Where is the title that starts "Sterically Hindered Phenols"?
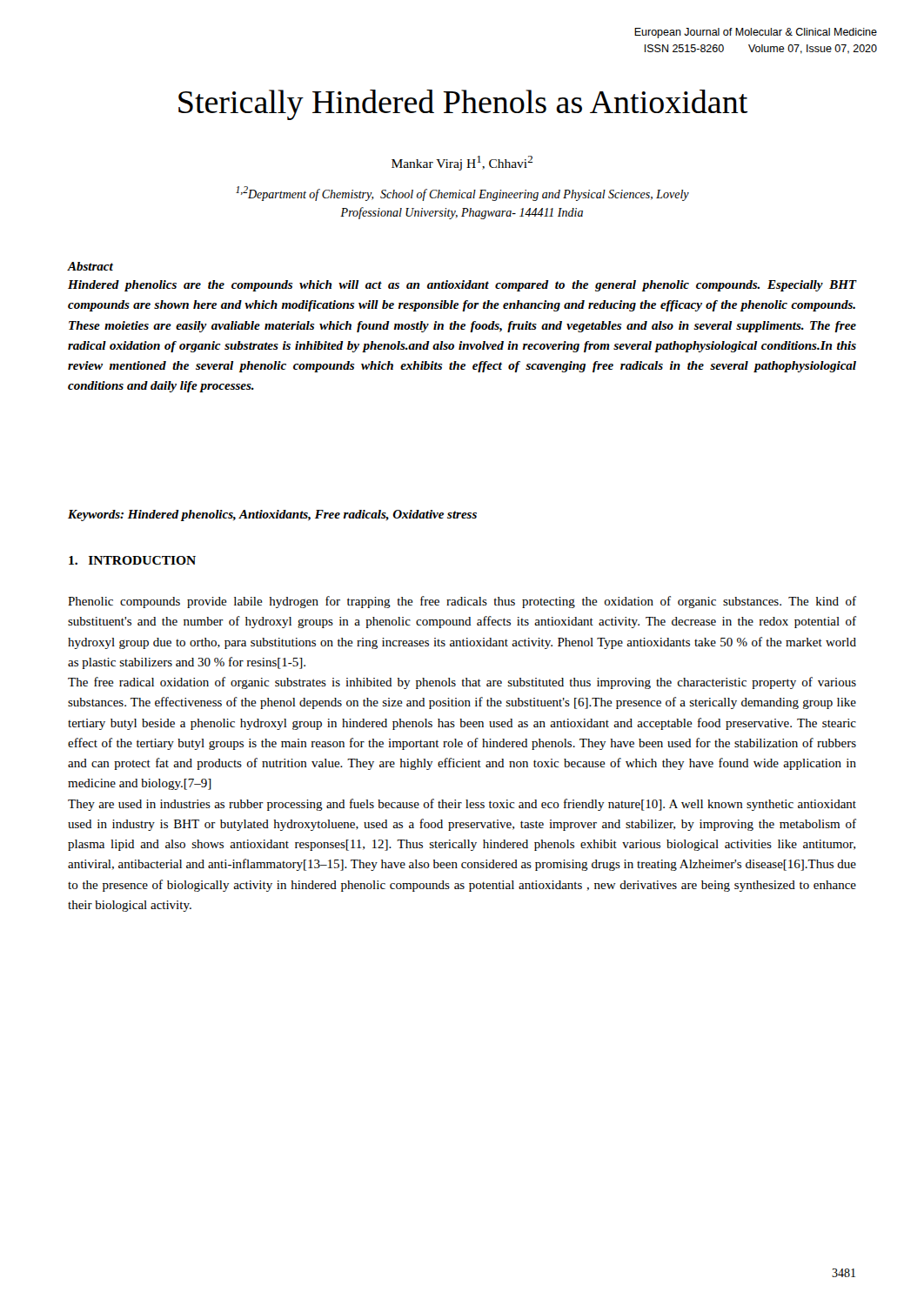 pos(462,102)
